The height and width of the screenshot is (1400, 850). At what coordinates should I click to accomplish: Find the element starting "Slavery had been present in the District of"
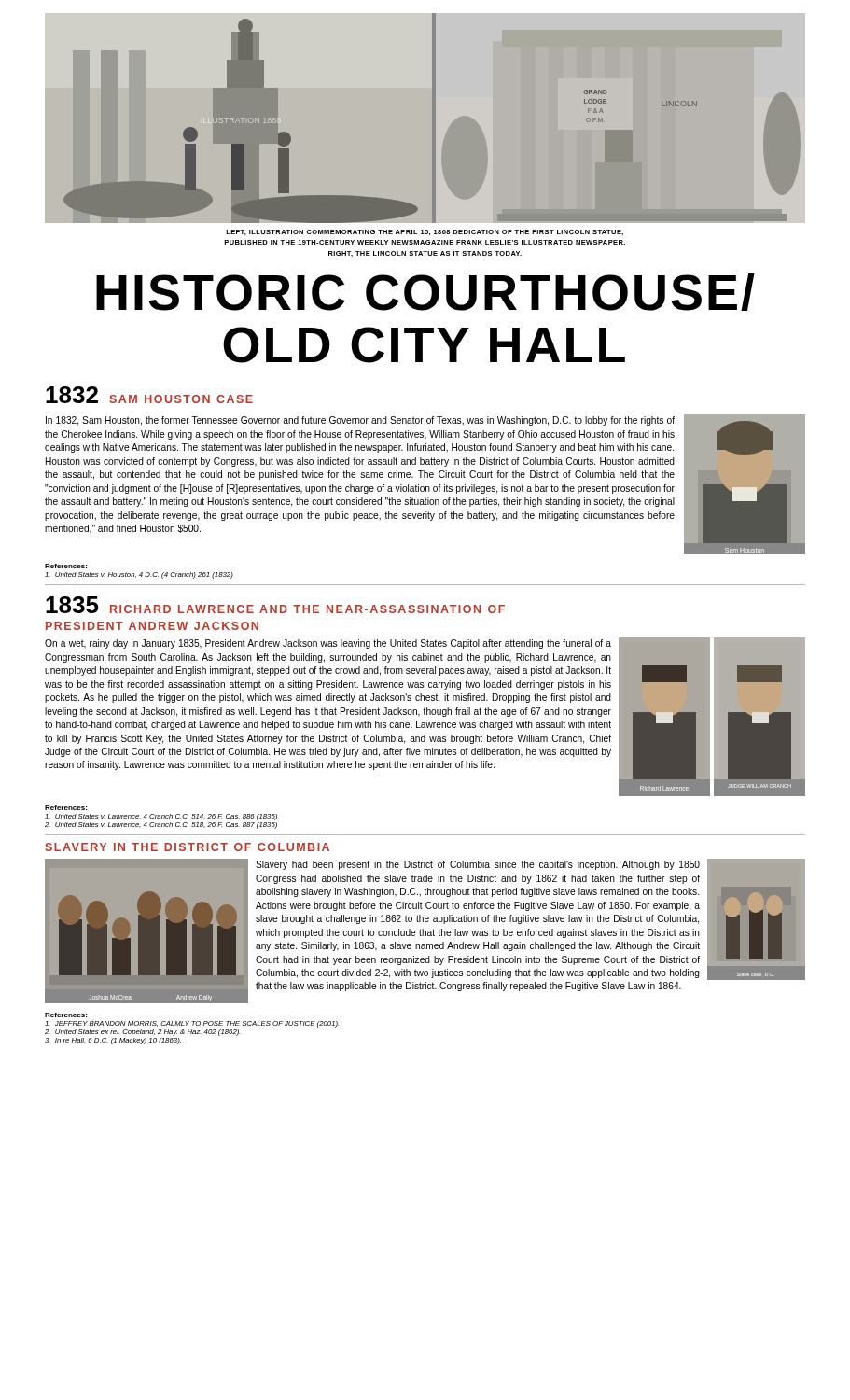click(x=478, y=926)
